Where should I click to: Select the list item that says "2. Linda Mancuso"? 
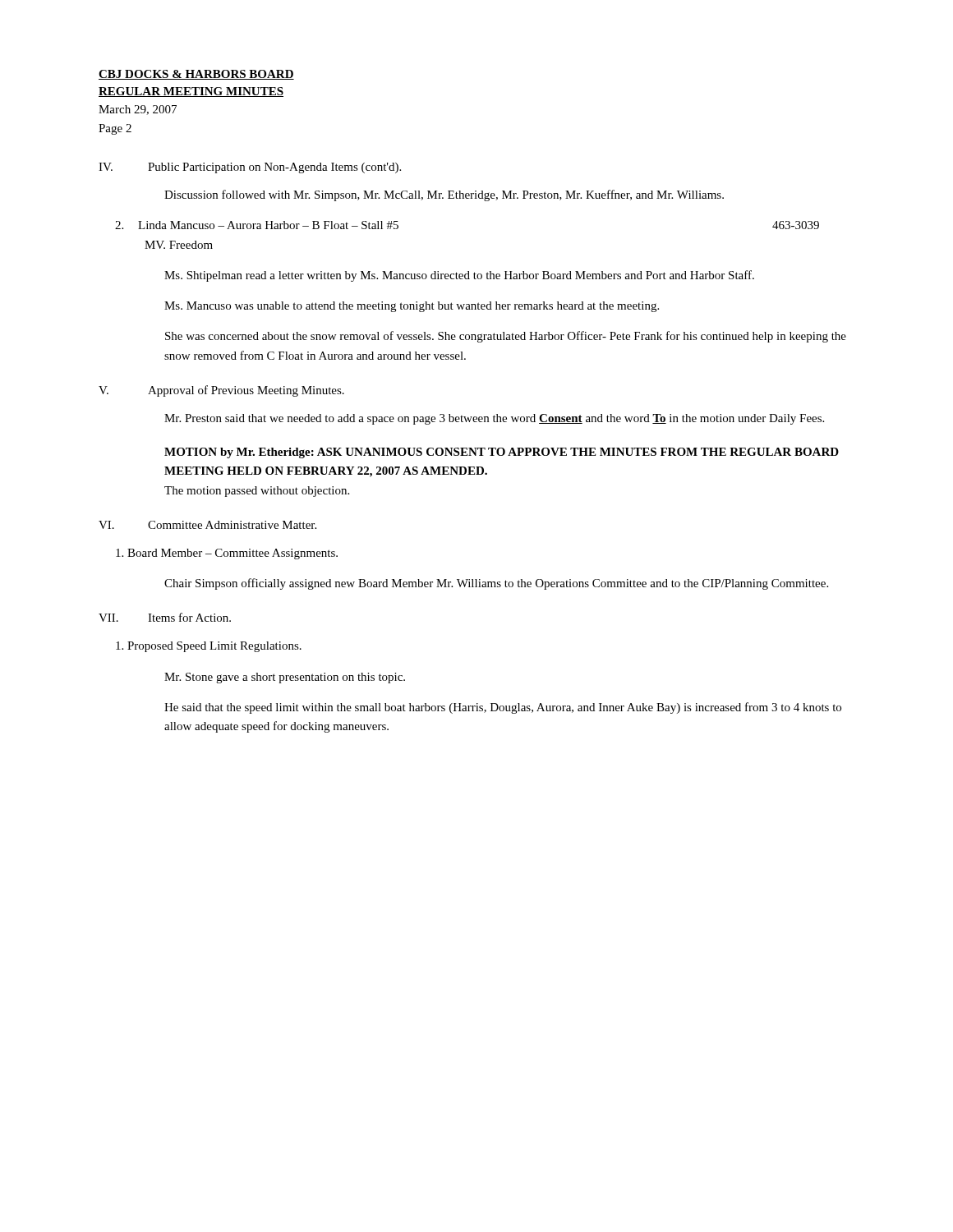point(256,225)
